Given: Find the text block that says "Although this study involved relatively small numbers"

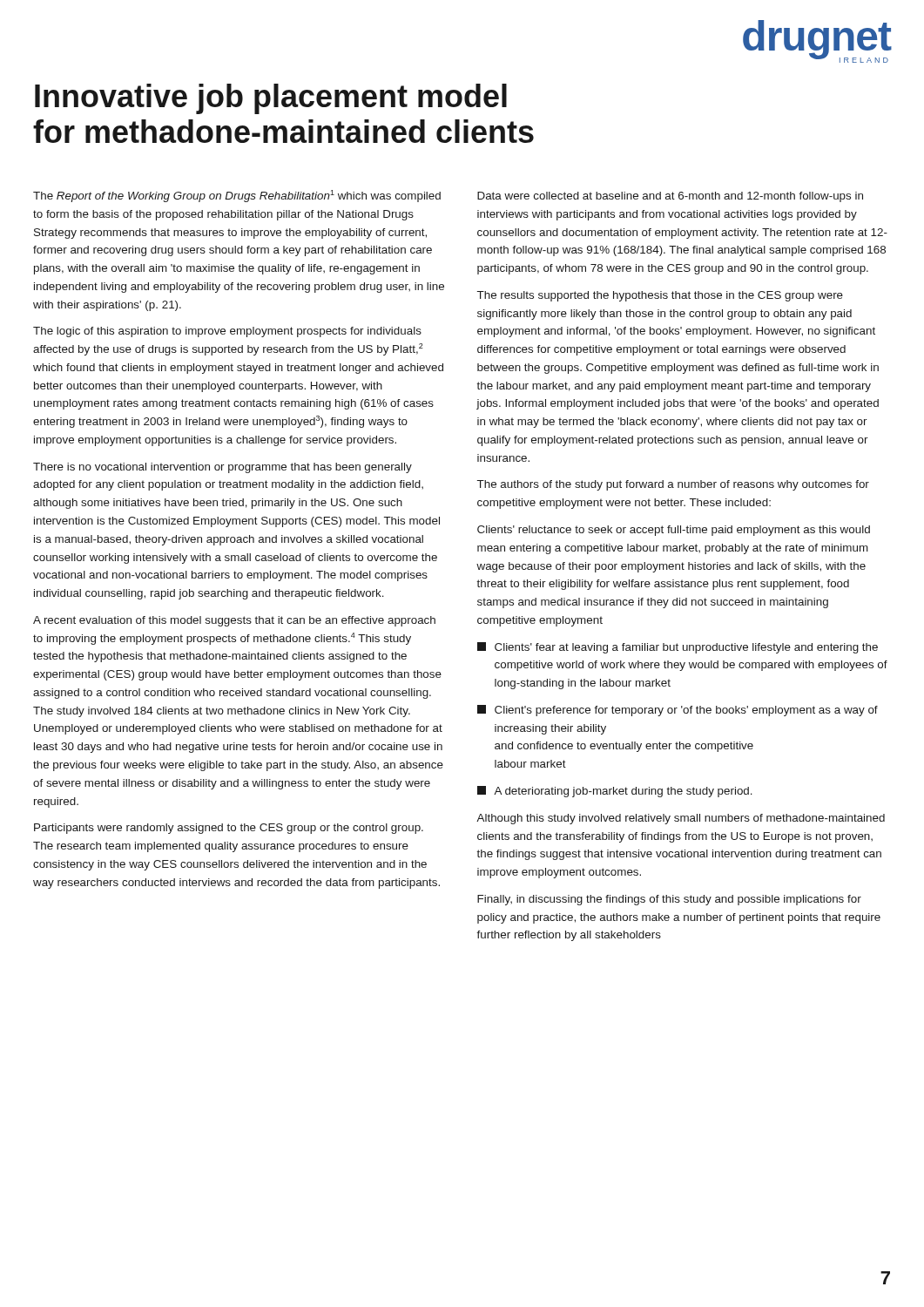Looking at the screenshot, I should coord(683,845).
